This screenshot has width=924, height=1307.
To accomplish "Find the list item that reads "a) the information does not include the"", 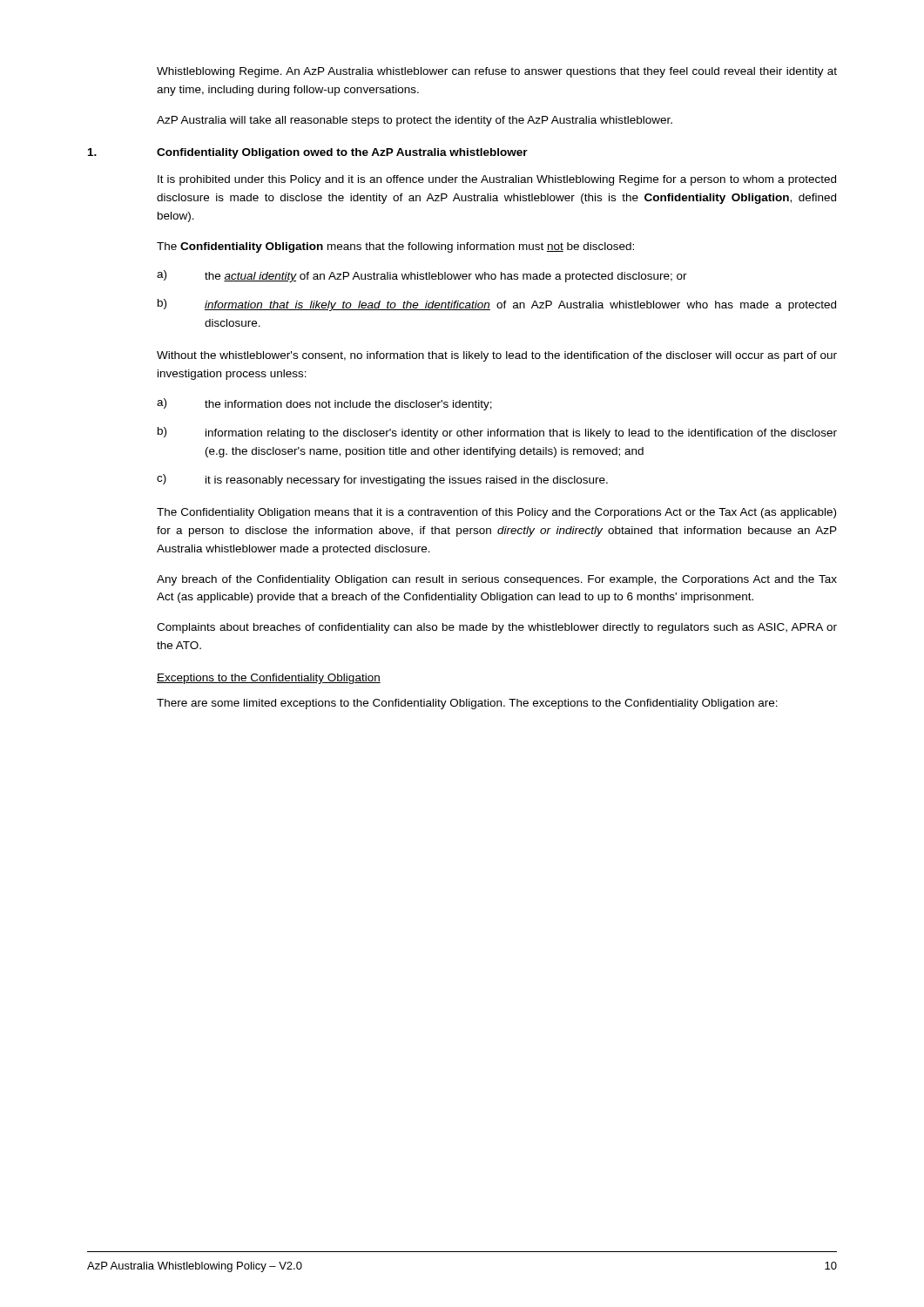I will (x=497, y=405).
